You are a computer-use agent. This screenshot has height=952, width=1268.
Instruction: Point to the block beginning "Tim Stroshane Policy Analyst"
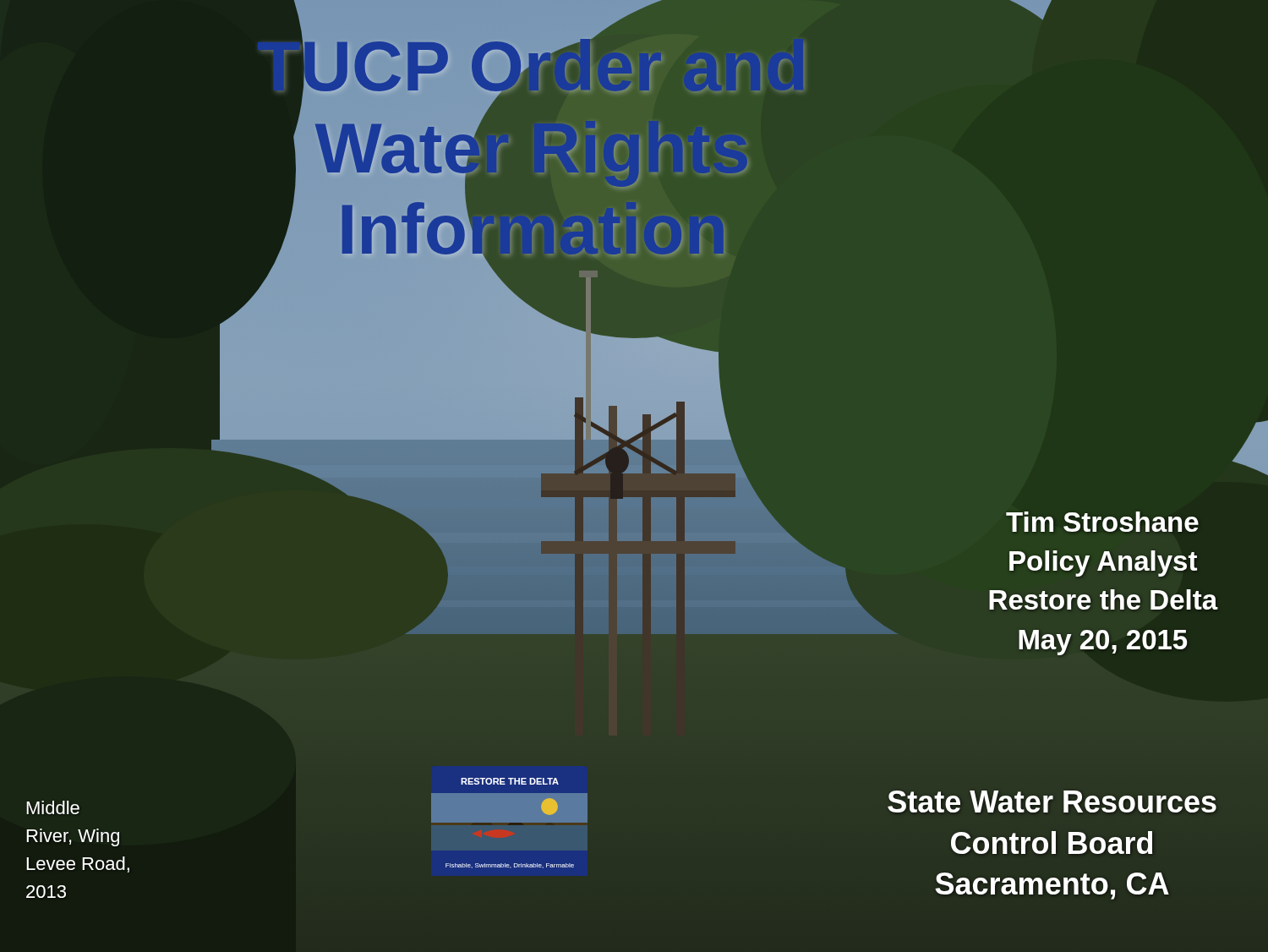(x=1103, y=581)
